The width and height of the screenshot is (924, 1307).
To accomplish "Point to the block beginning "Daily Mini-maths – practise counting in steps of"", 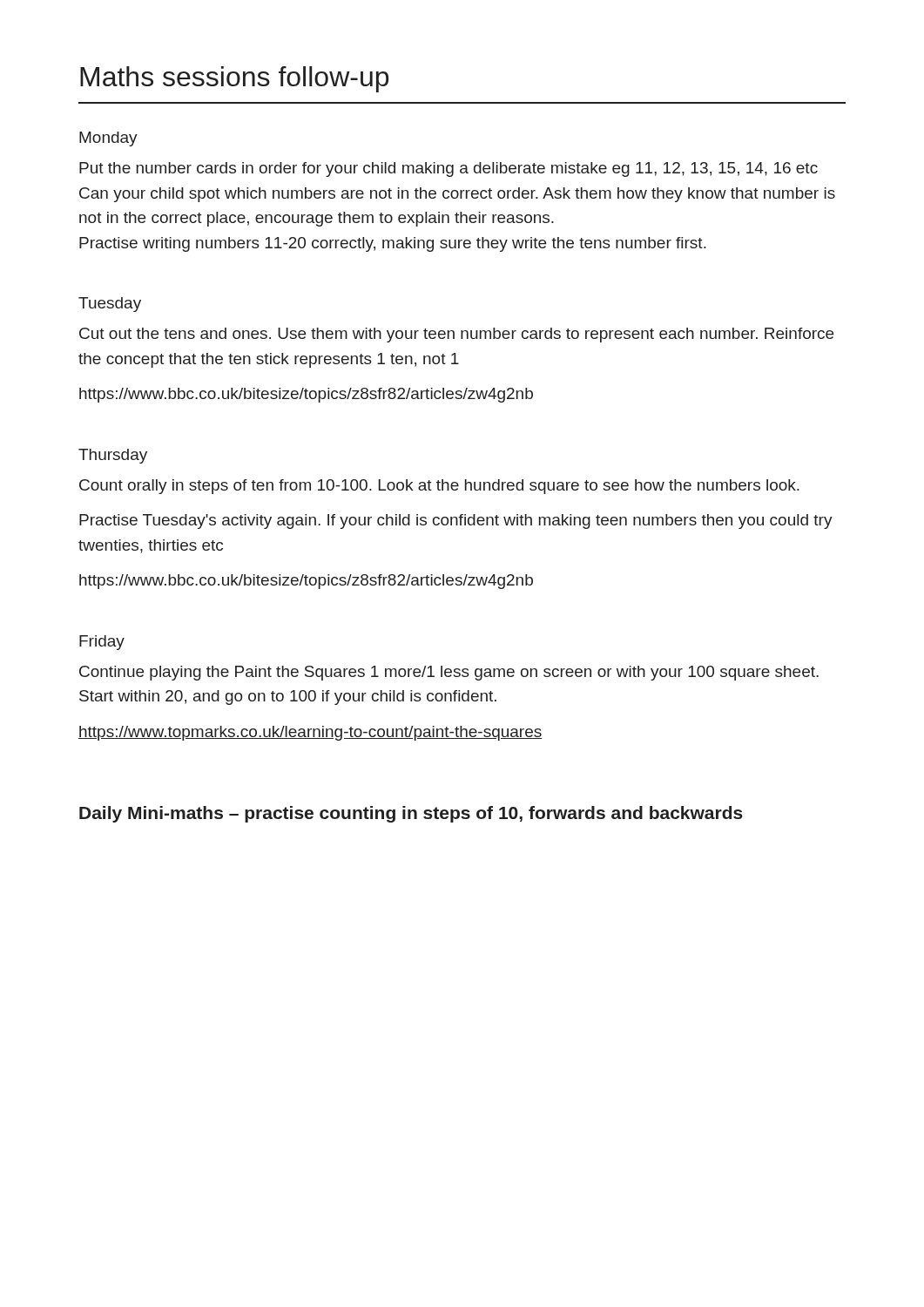I will (x=411, y=812).
